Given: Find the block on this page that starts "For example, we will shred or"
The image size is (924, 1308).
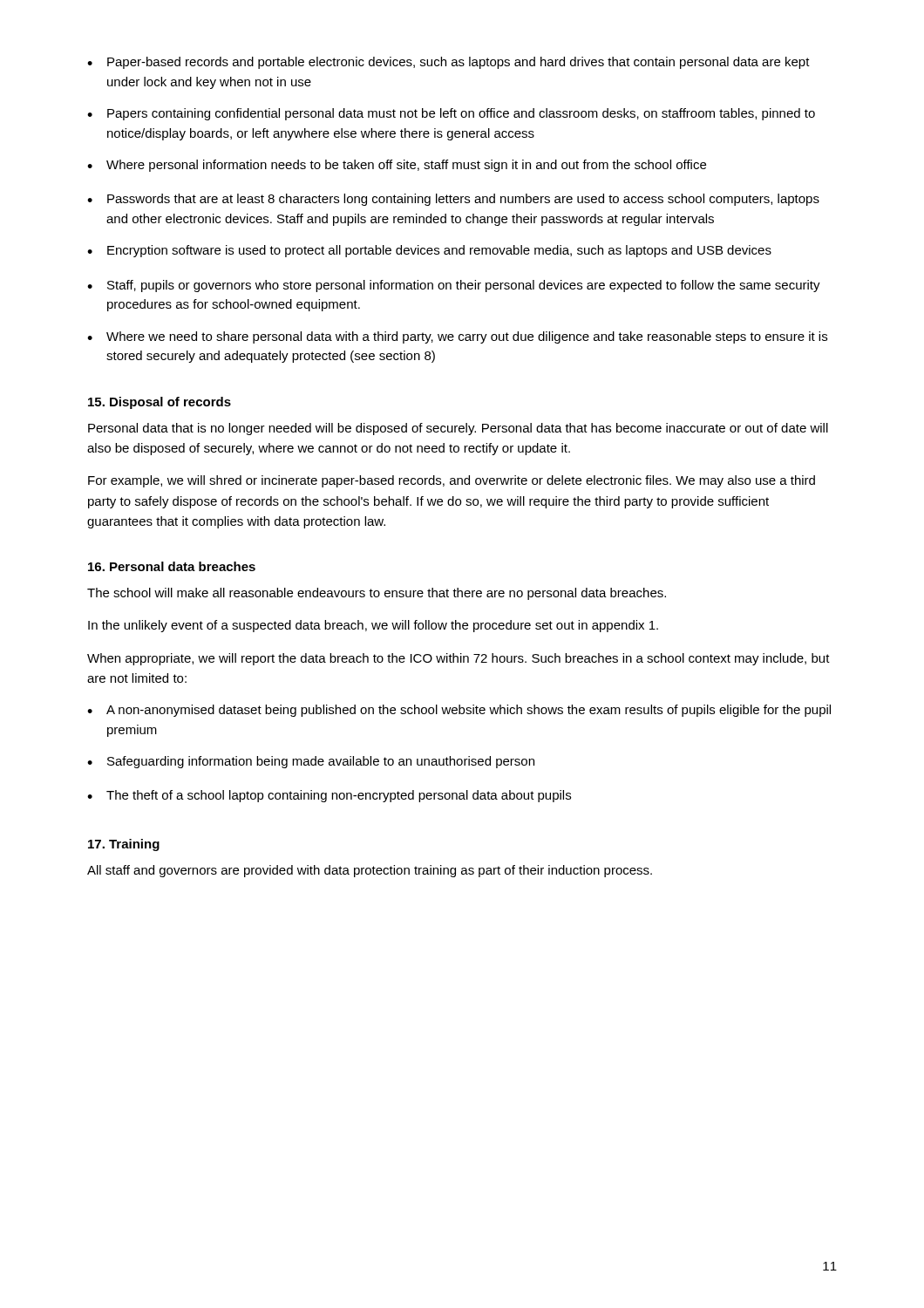Looking at the screenshot, I should click(452, 501).
